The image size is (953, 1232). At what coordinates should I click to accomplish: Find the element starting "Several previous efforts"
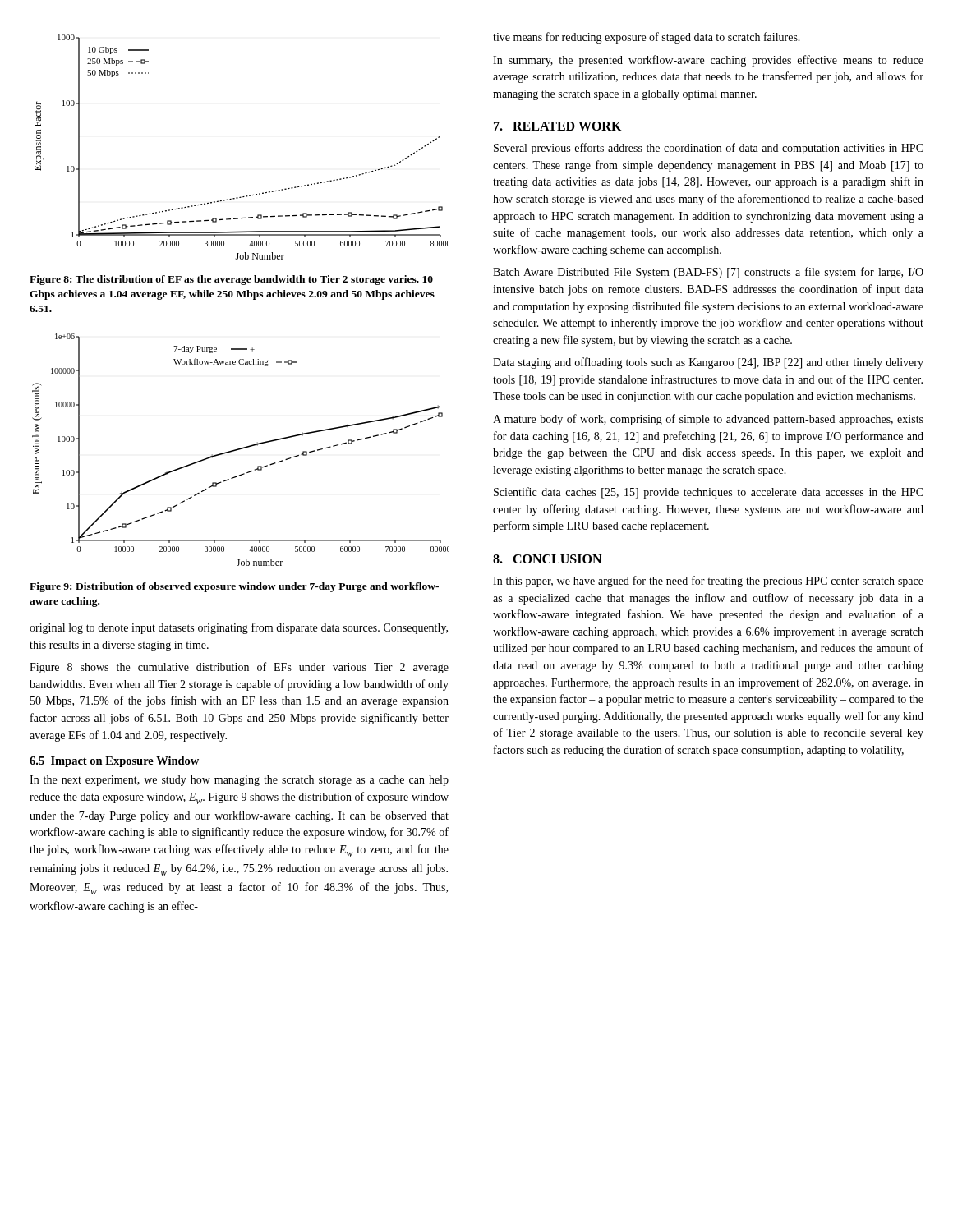pyautogui.click(x=708, y=199)
